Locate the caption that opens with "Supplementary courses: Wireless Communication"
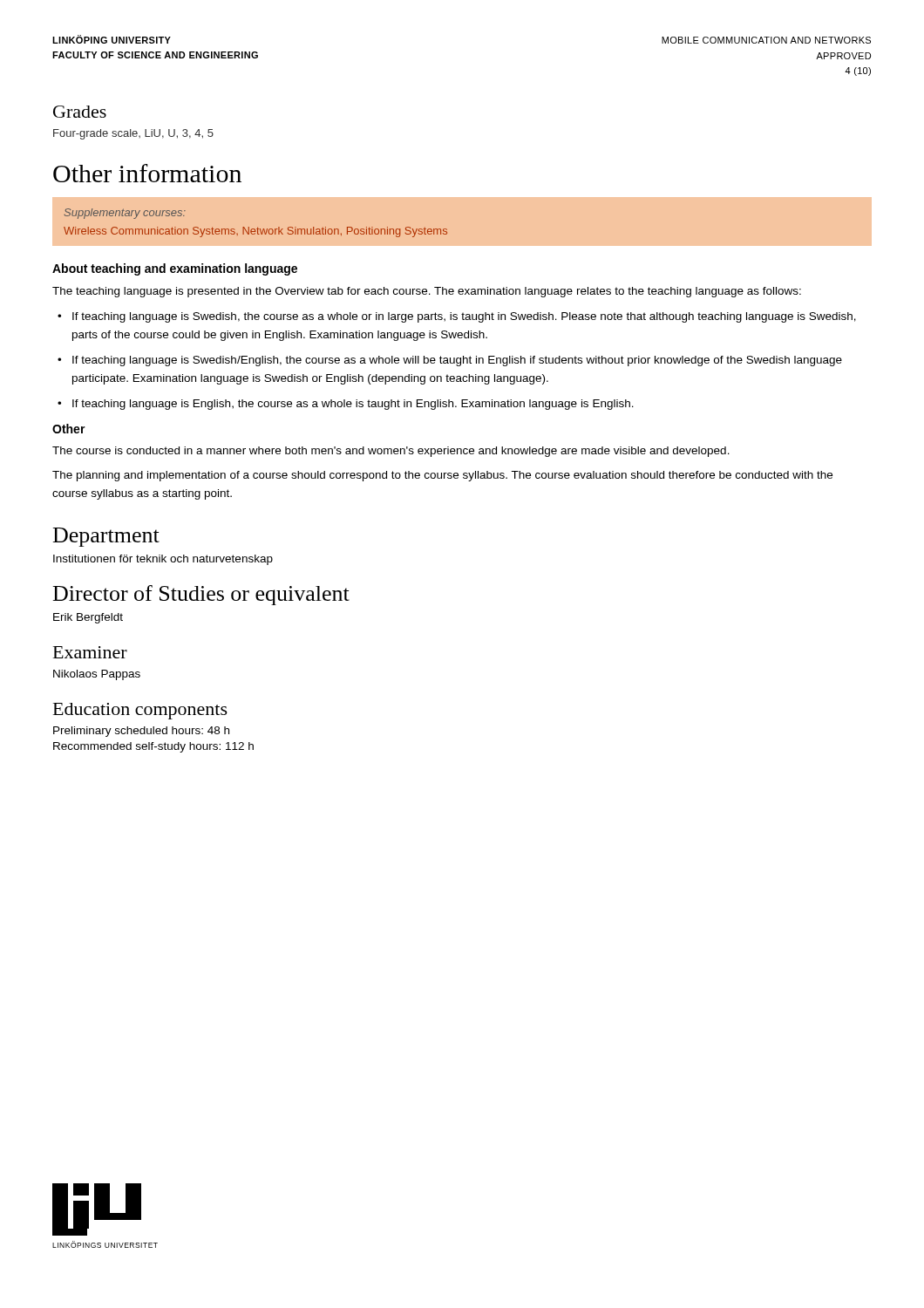 pos(125,214)
